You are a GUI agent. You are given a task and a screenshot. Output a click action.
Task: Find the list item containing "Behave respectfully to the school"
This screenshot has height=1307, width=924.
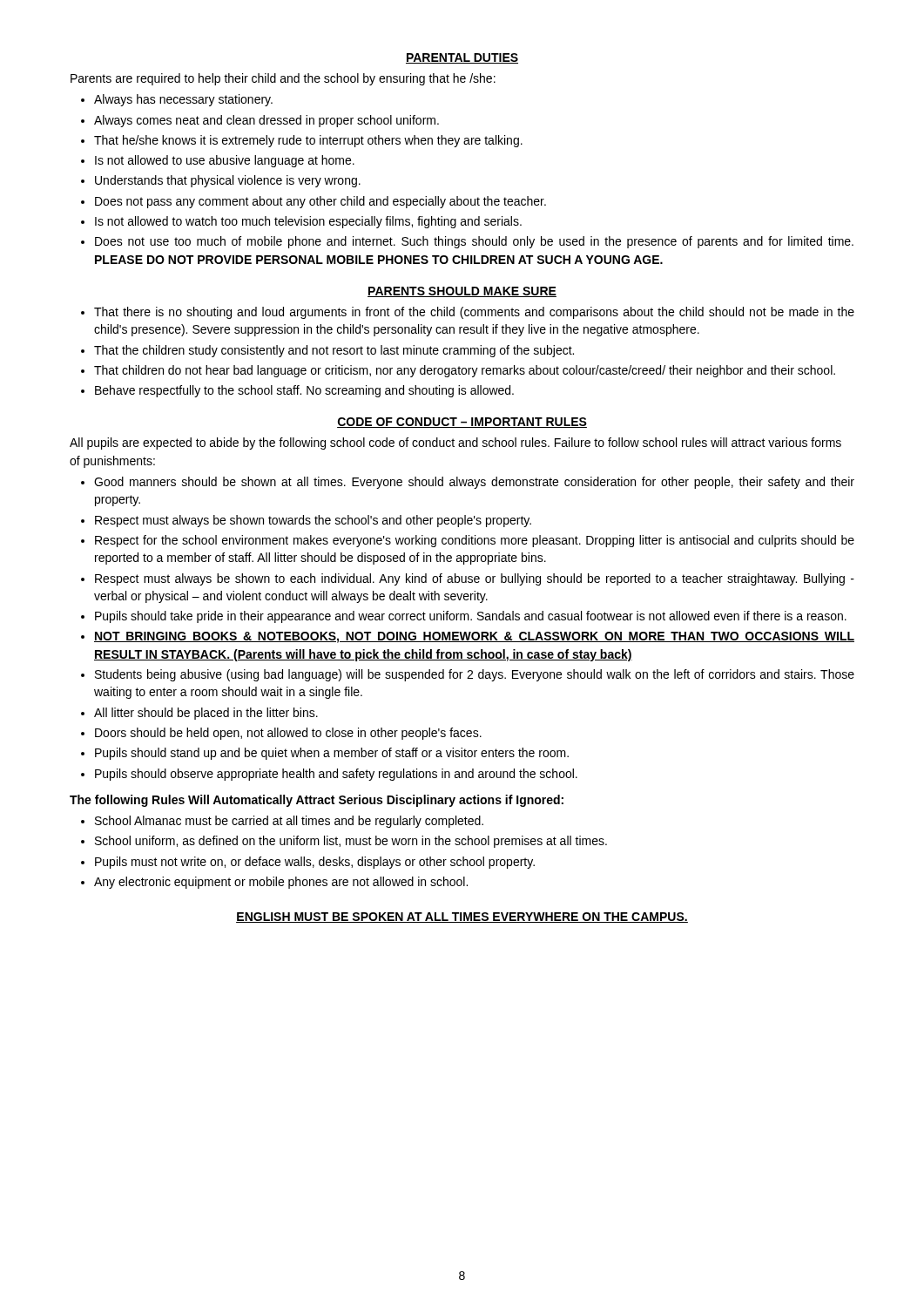(x=304, y=390)
